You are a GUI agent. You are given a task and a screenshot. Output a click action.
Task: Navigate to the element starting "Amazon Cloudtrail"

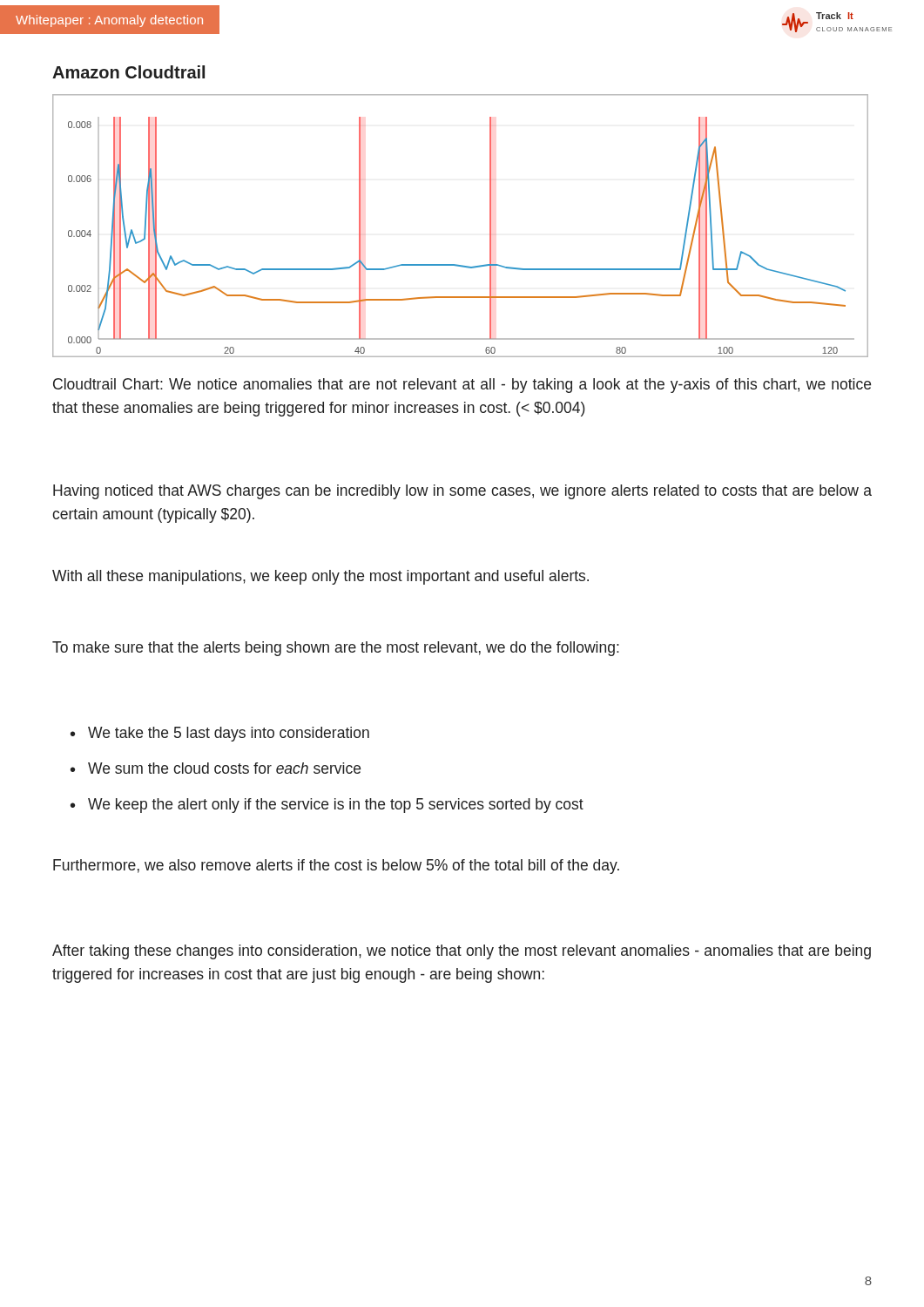click(x=129, y=72)
